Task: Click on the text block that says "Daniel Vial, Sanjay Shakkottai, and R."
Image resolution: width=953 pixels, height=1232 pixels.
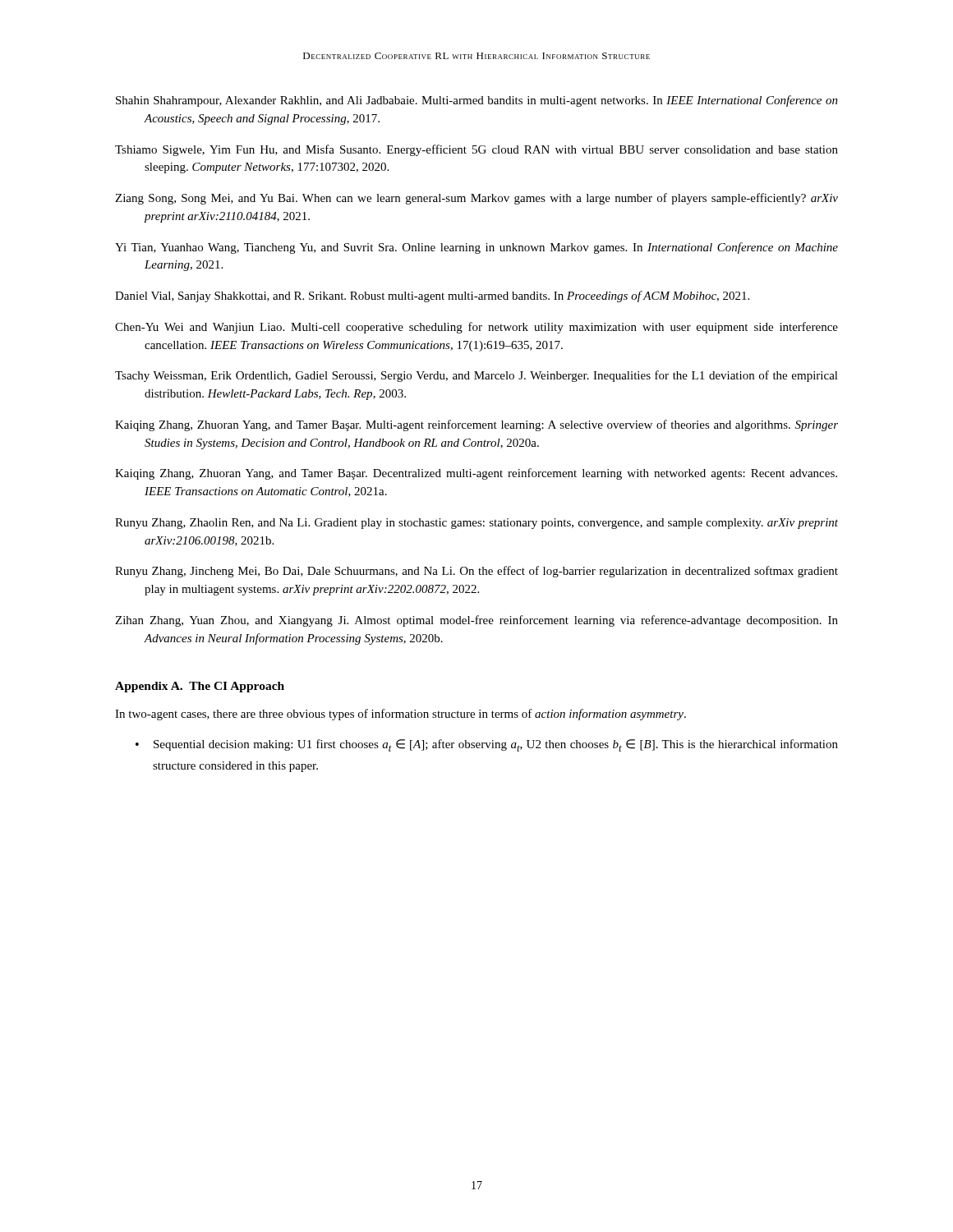Action: pyautogui.click(x=476, y=296)
